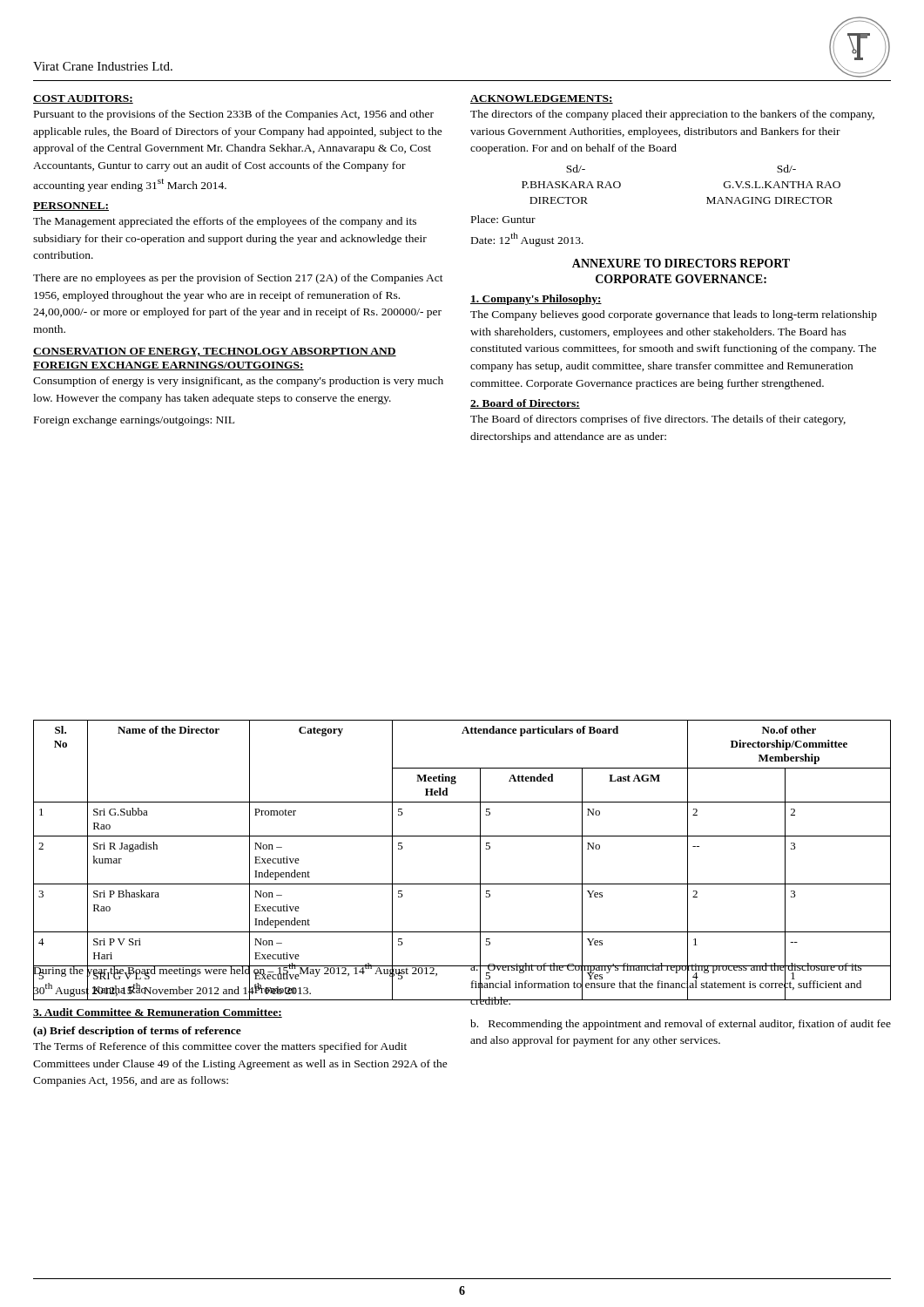This screenshot has height=1307, width=924.
Task: Select the section header that reads "3. Audit Committee & Remuneration"
Action: (x=157, y=1012)
